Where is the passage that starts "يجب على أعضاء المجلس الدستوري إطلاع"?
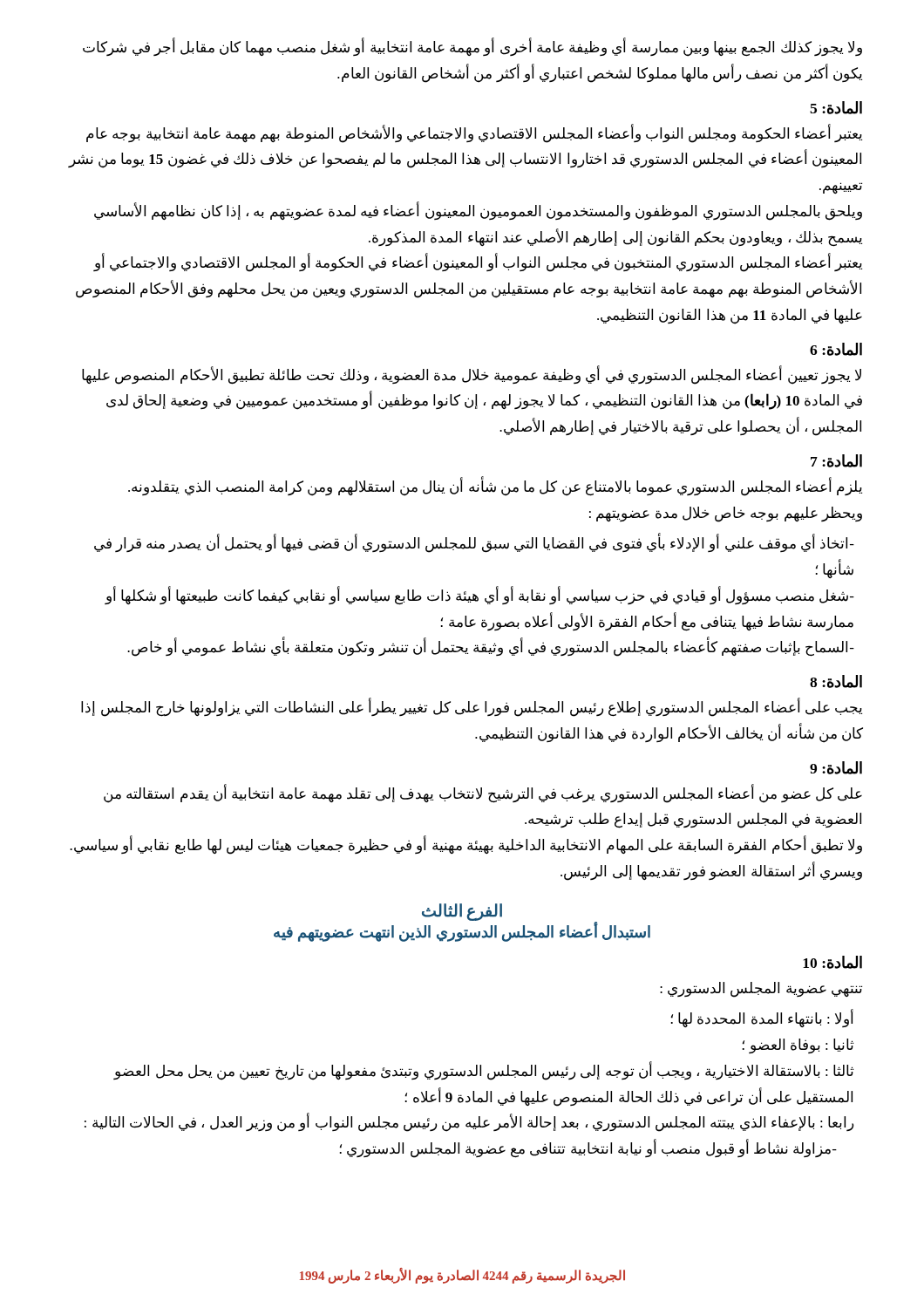Viewport: 924px width, 1308px height. (x=472, y=721)
